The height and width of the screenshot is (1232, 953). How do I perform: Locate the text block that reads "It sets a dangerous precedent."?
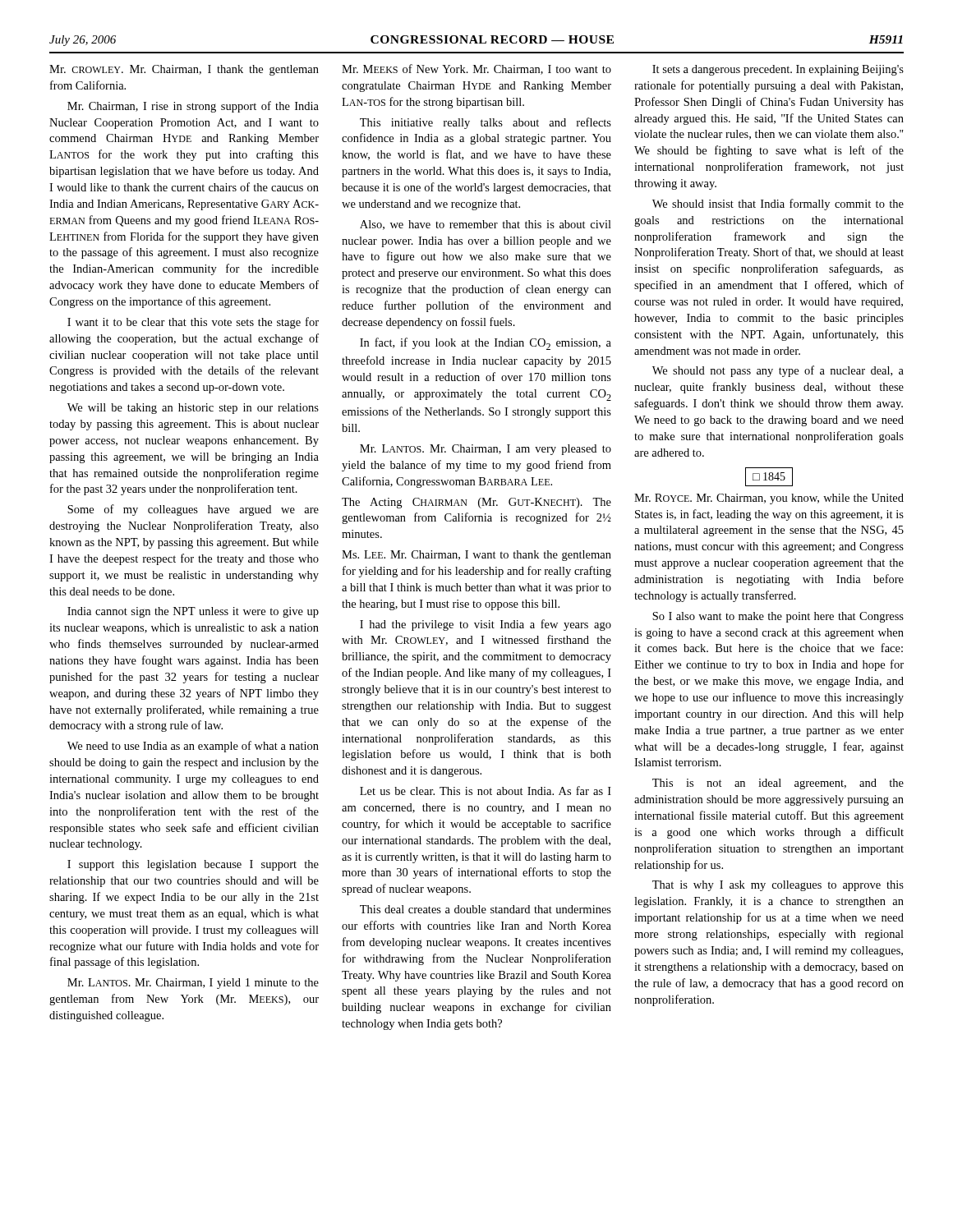tap(769, 535)
